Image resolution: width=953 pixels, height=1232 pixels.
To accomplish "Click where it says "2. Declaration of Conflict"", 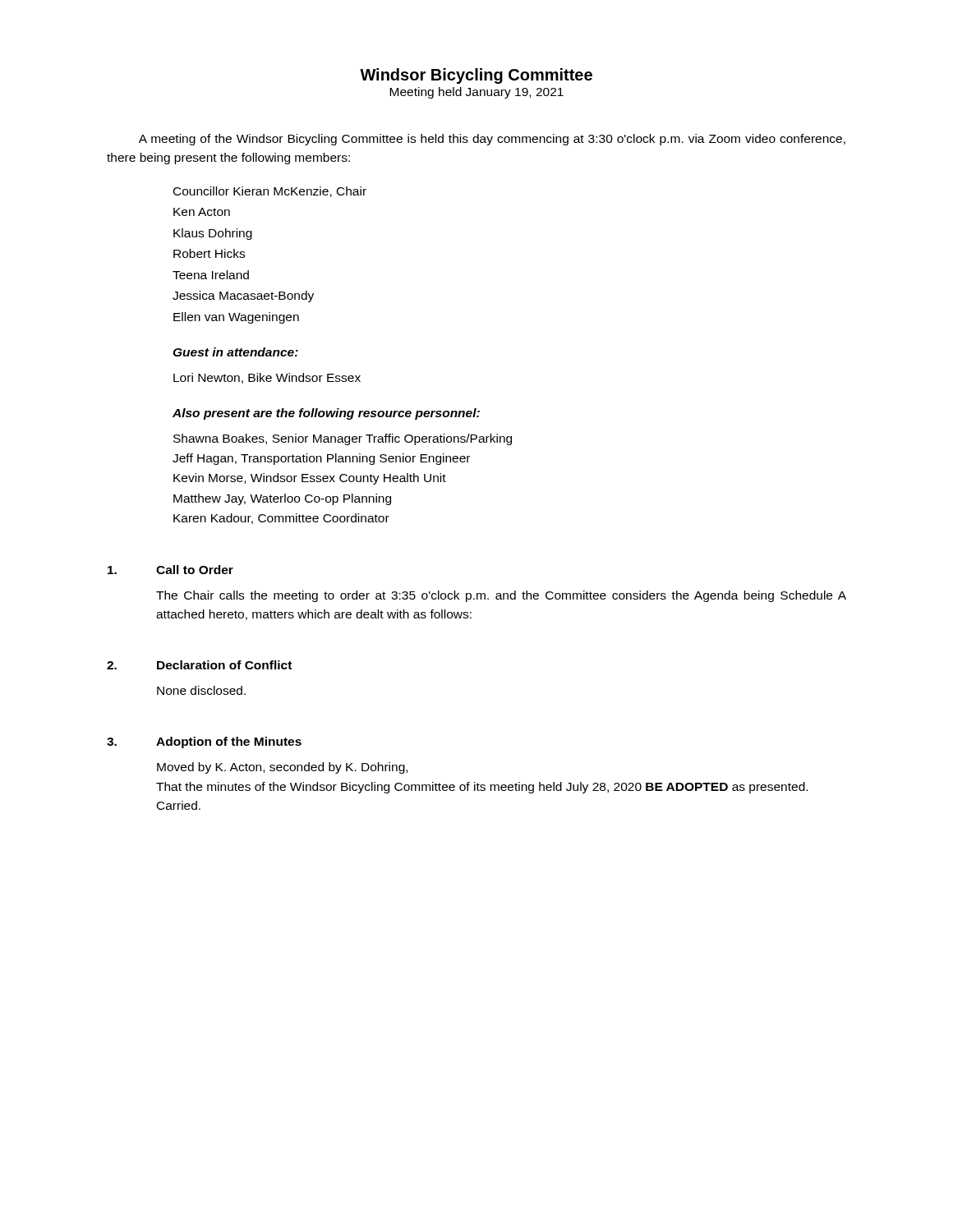I will point(199,665).
